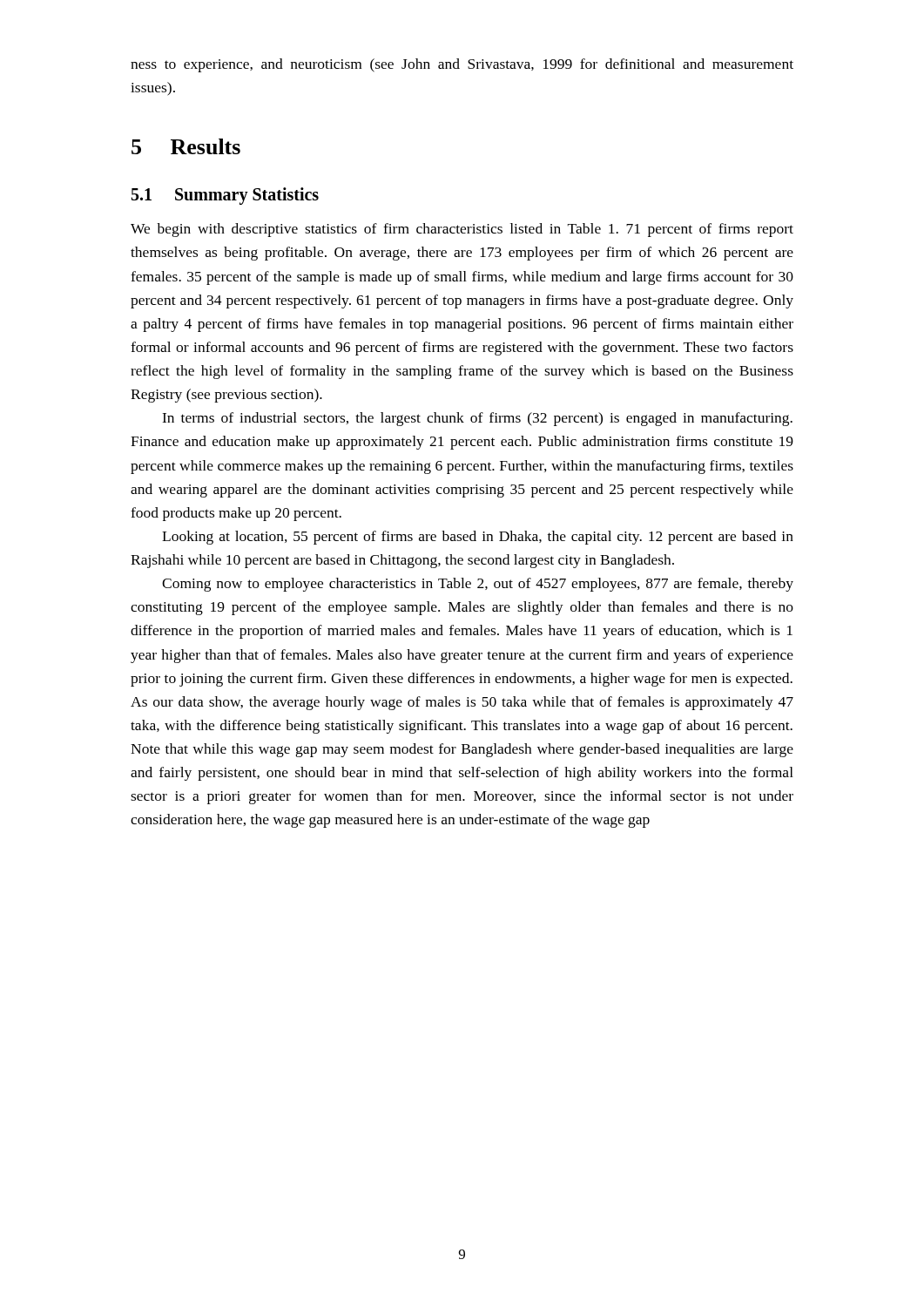Where is the passage that starts "We begin with descriptive"?
Viewport: 924px width, 1307px height.
point(462,311)
